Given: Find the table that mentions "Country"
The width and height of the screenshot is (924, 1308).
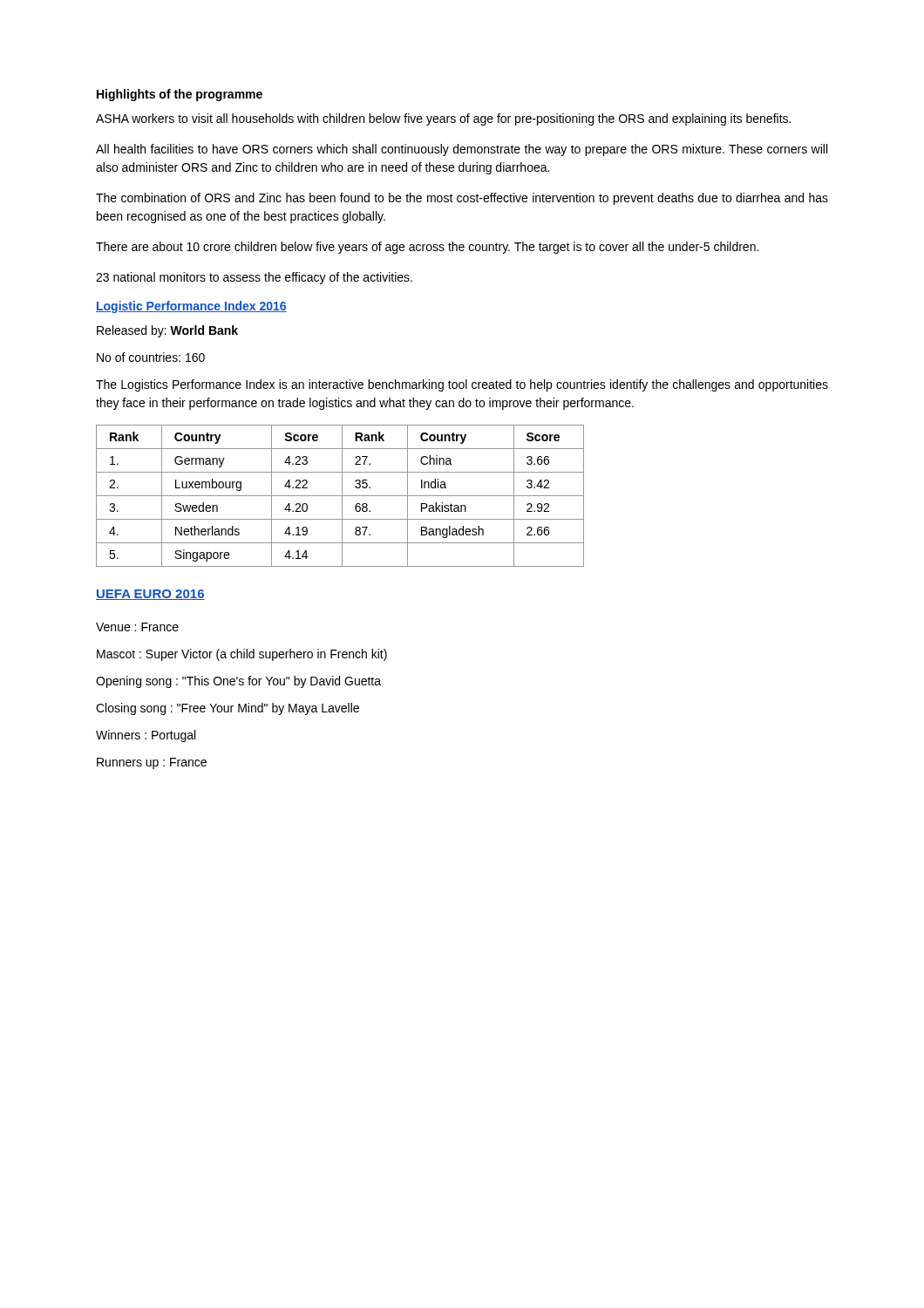Looking at the screenshot, I should click(x=462, y=496).
